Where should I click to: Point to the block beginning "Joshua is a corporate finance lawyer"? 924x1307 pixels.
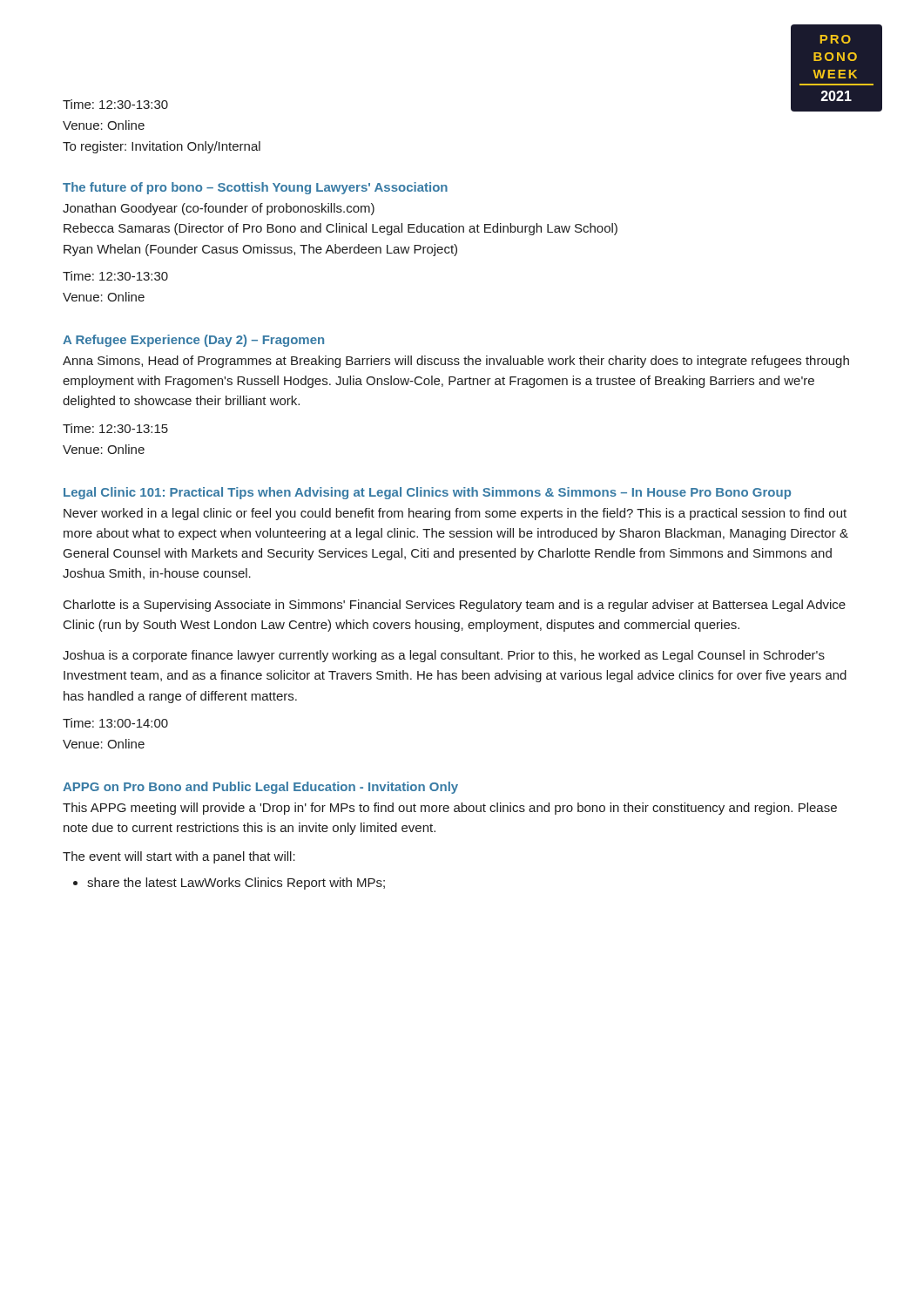pos(455,675)
